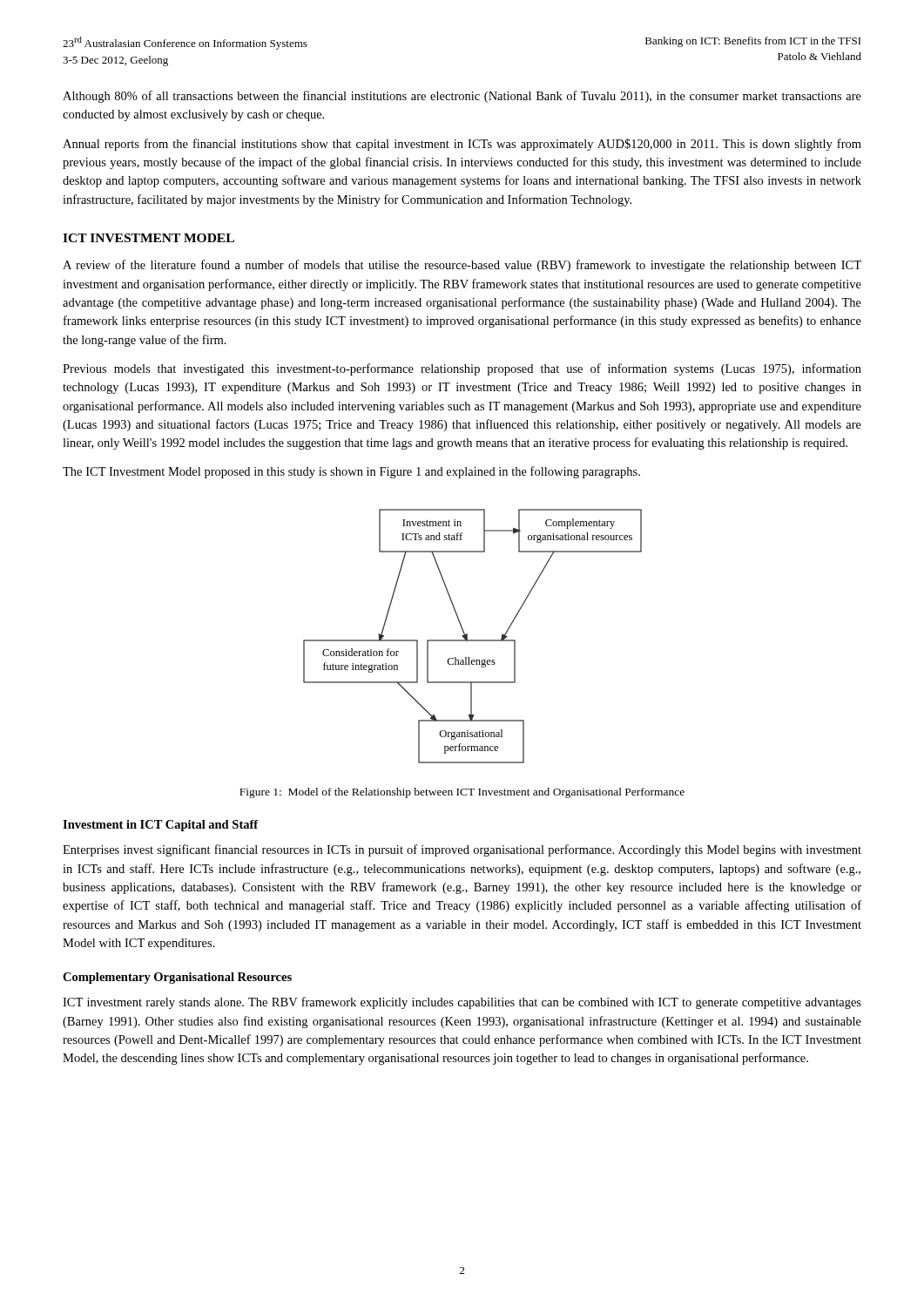The height and width of the screenshot is (1307, 924).
Task: Select the text block with the text "Although 80% of all transactions between"
Action: 462,105
